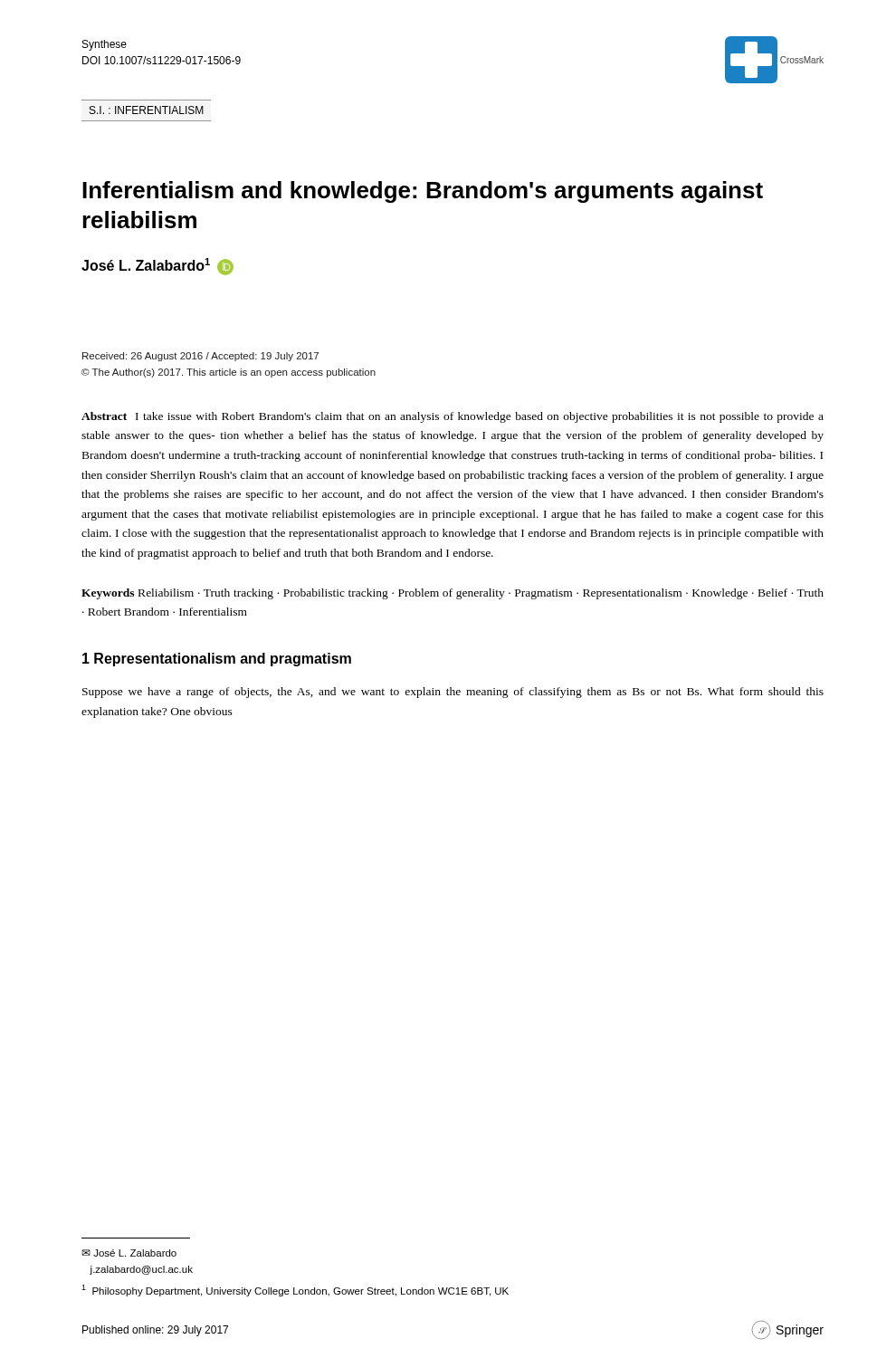Find the footnote that reads "✉ José L. Zalabardo"
Screen dimensions: 1358x896
click(137, 1261)
